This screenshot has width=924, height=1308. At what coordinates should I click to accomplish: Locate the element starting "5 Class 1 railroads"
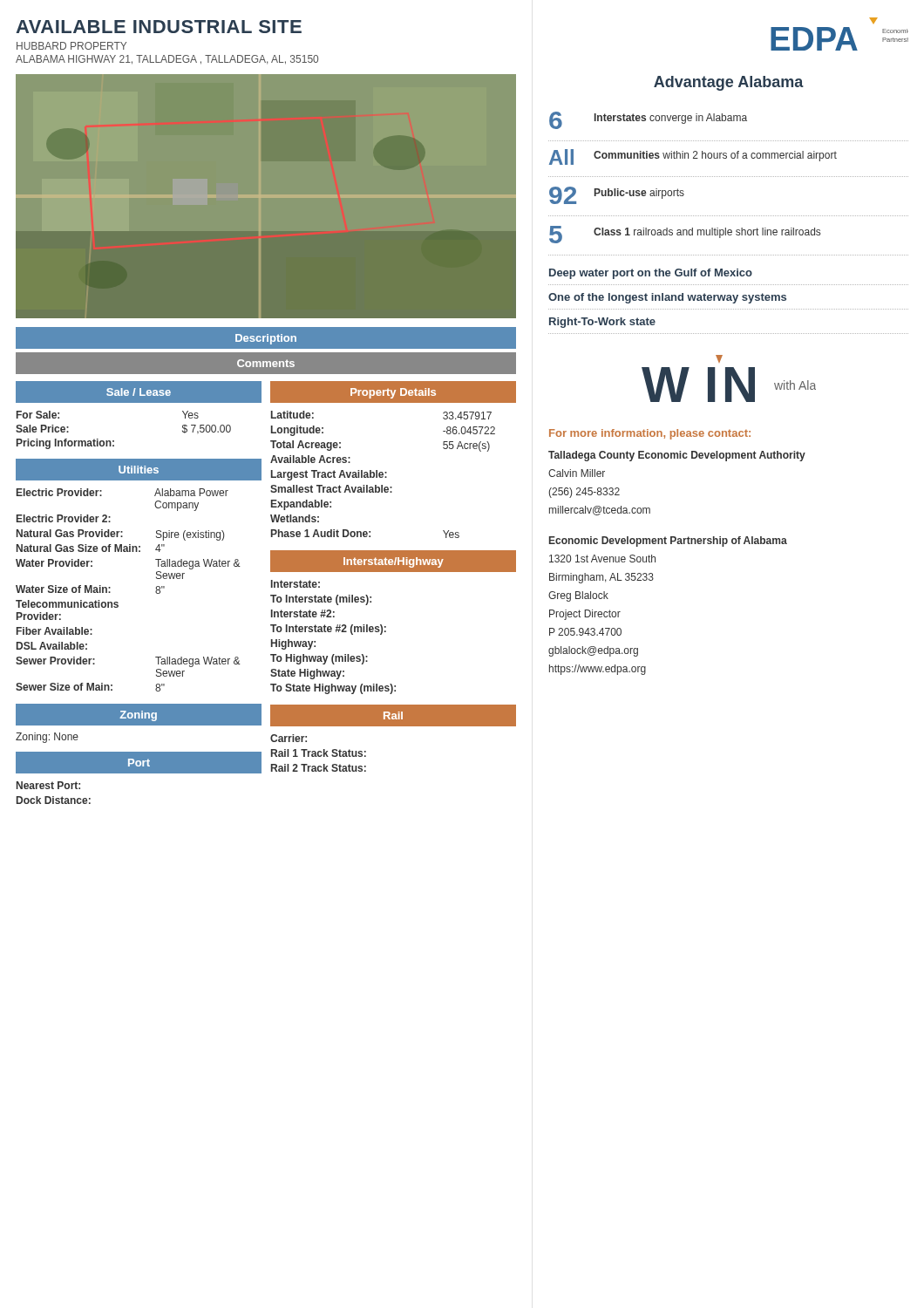tap(685, 235)
